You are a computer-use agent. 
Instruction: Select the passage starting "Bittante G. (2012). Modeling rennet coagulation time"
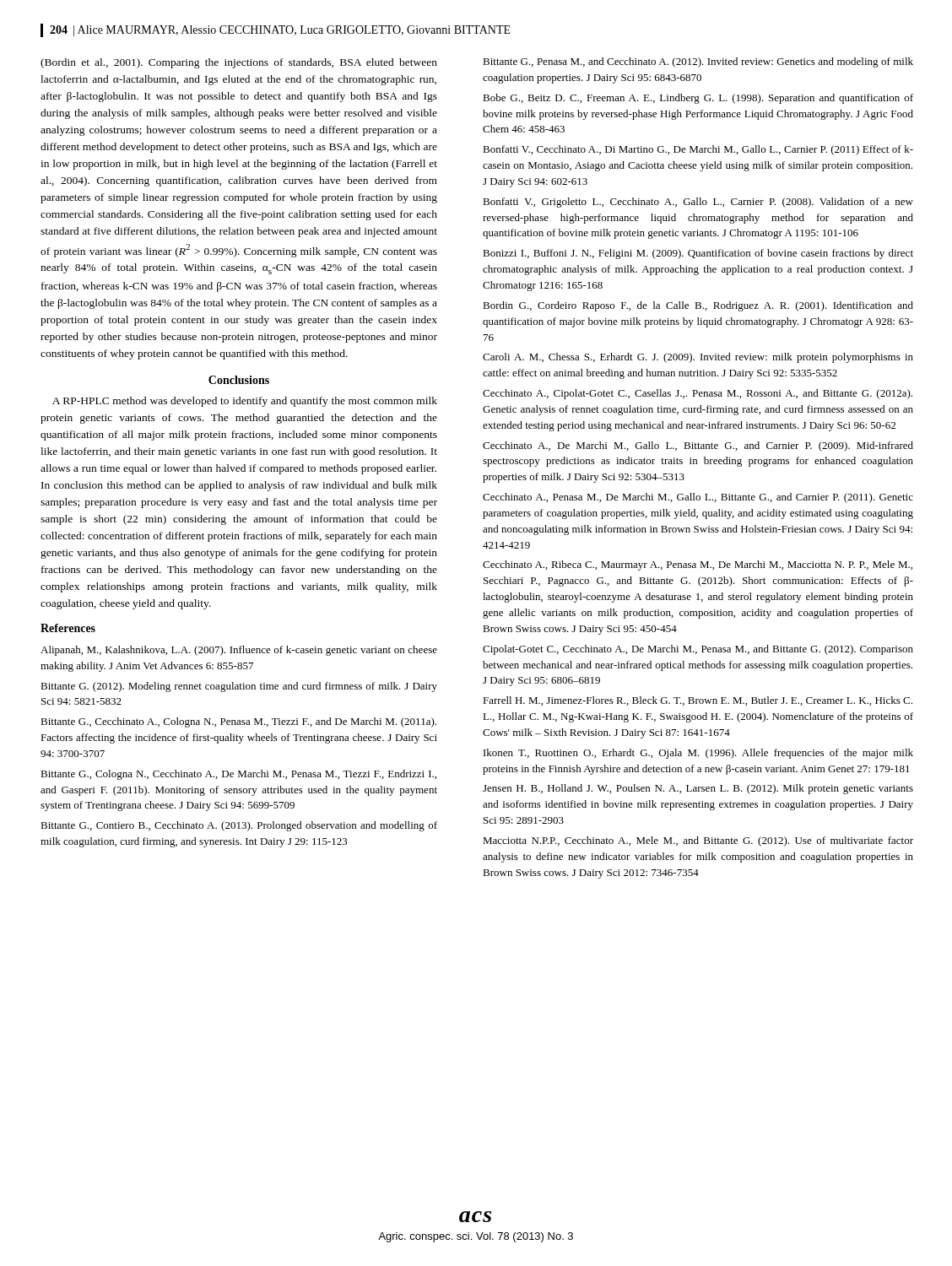coord(239,693)
